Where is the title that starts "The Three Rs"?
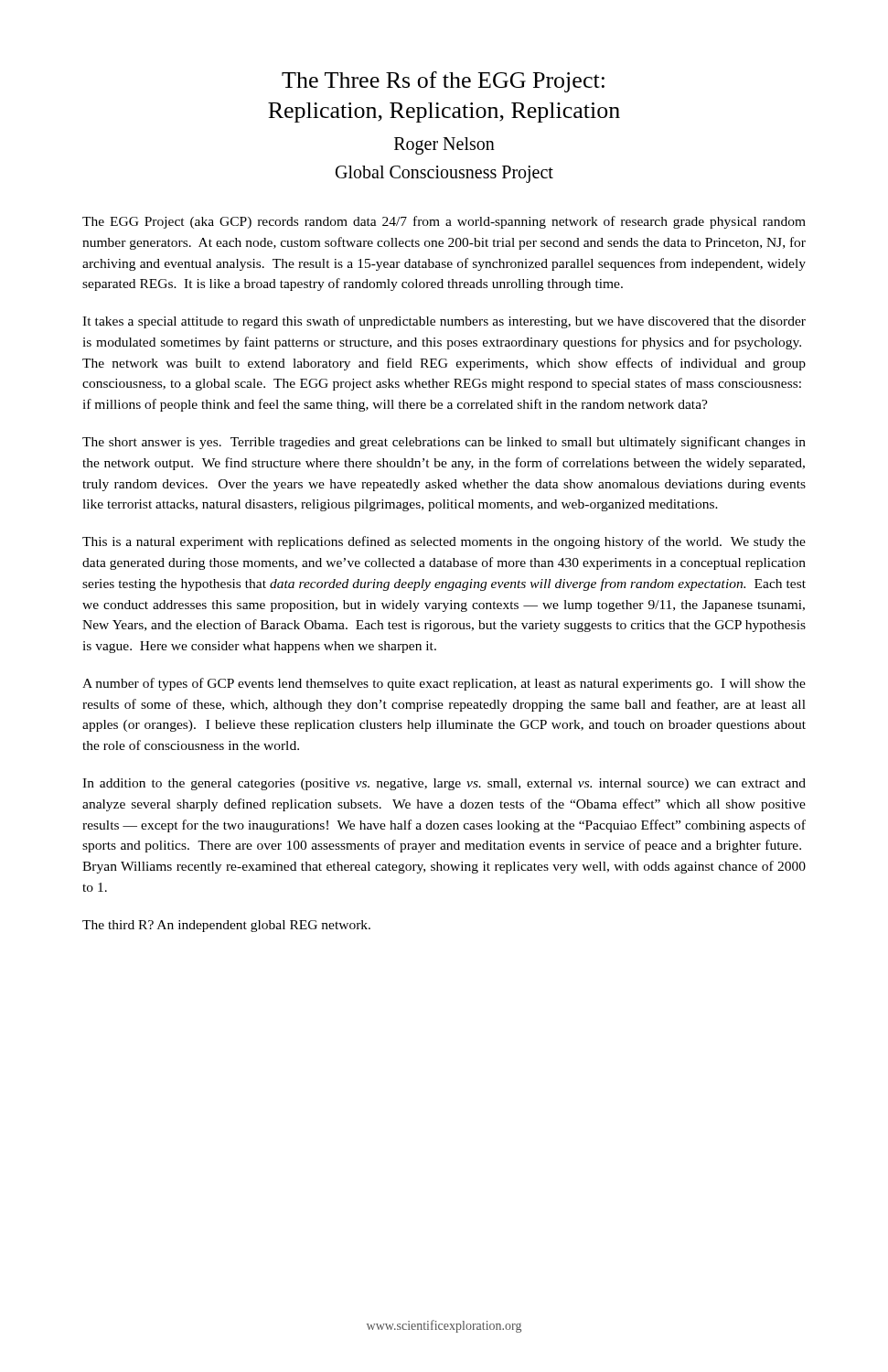Viewport: 888px width, 1372px height. [444, 126]
